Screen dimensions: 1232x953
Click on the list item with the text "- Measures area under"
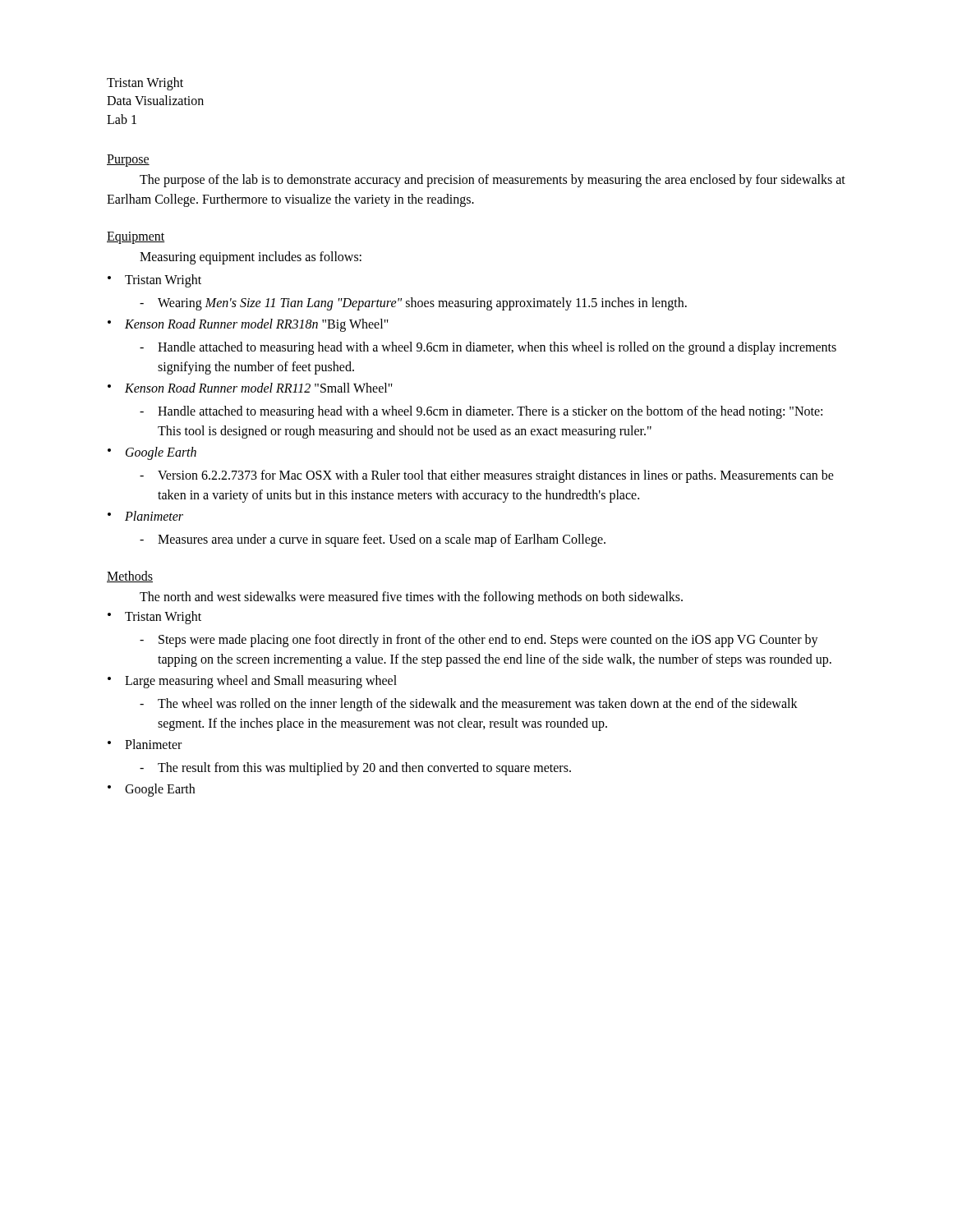click(493, 540)
